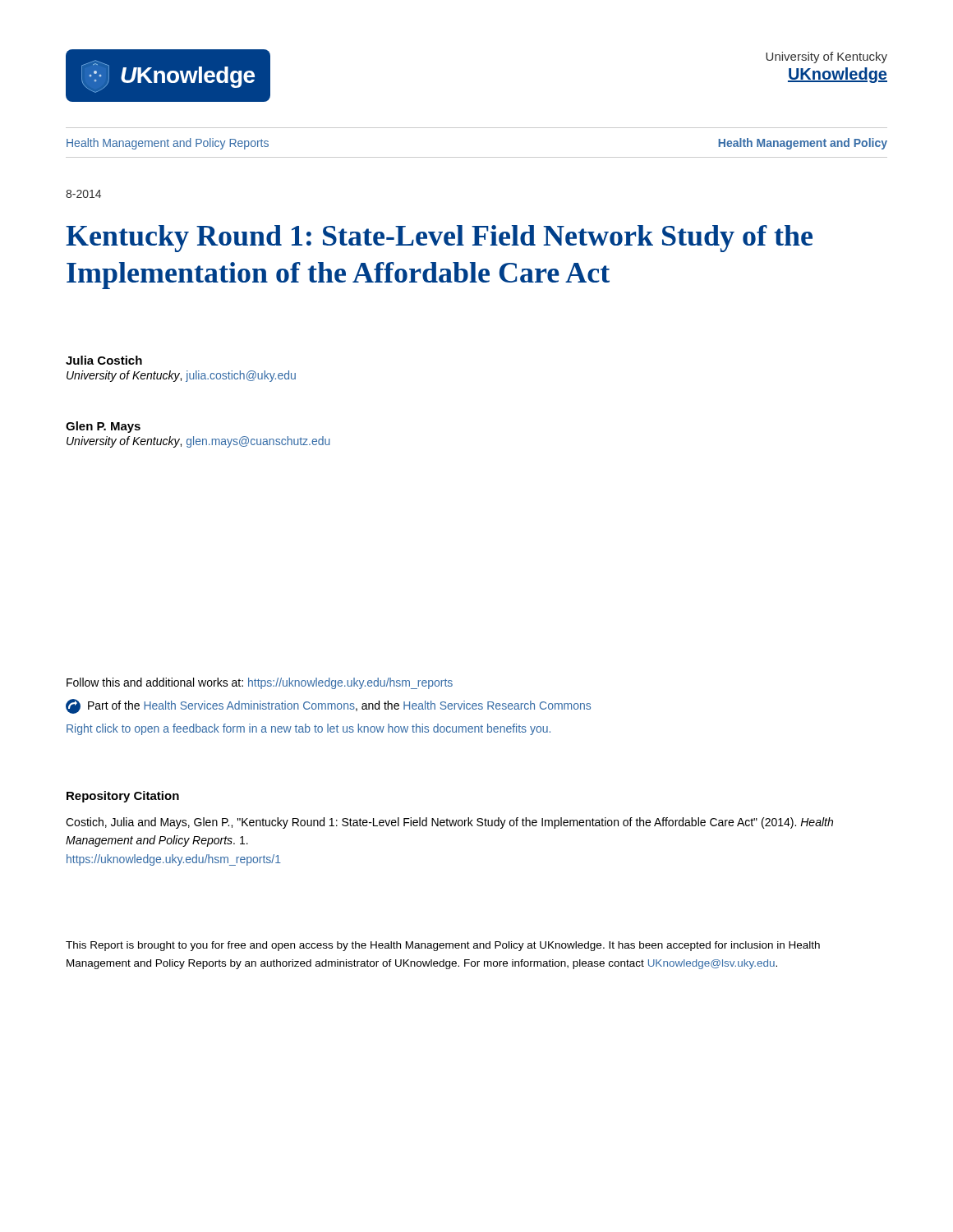The width and height of the screenshot is (953, 1232).
Task: Select the text block that reads "Costich, Julia and"
Action: pos(449,823)
